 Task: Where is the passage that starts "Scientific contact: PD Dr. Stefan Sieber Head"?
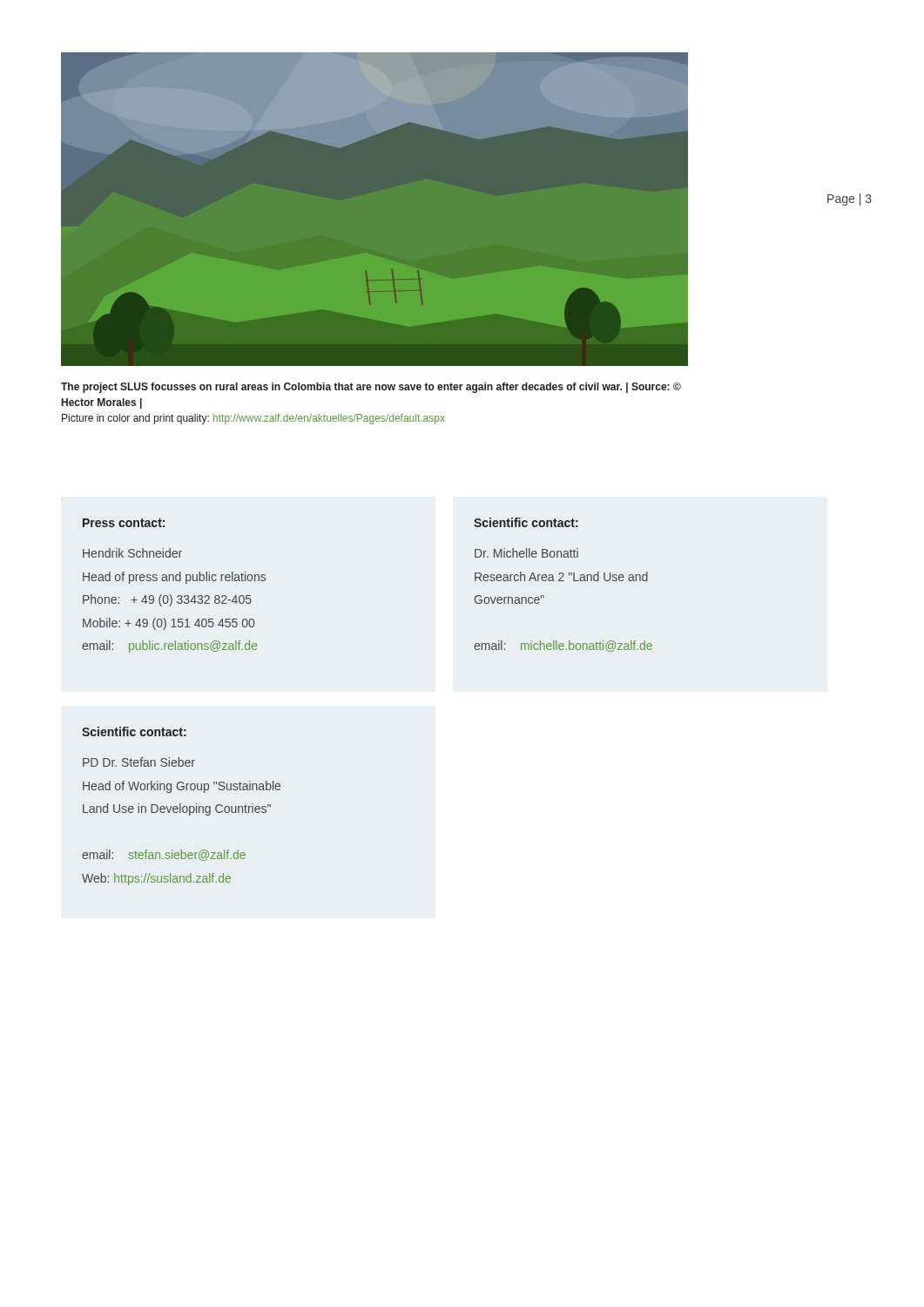pyautogui.click(x=248, y=812)
